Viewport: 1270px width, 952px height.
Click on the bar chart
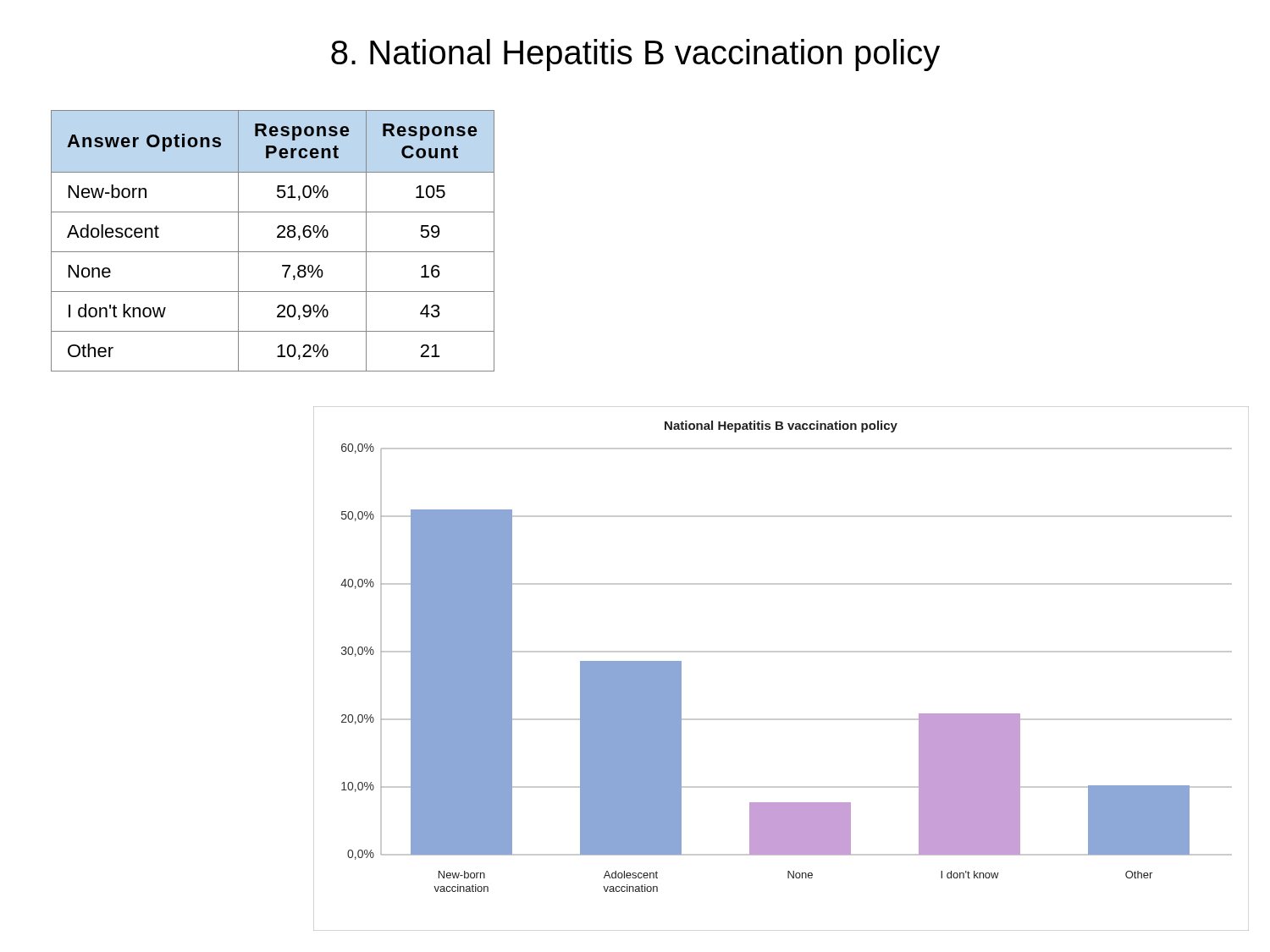pos(781,669)
